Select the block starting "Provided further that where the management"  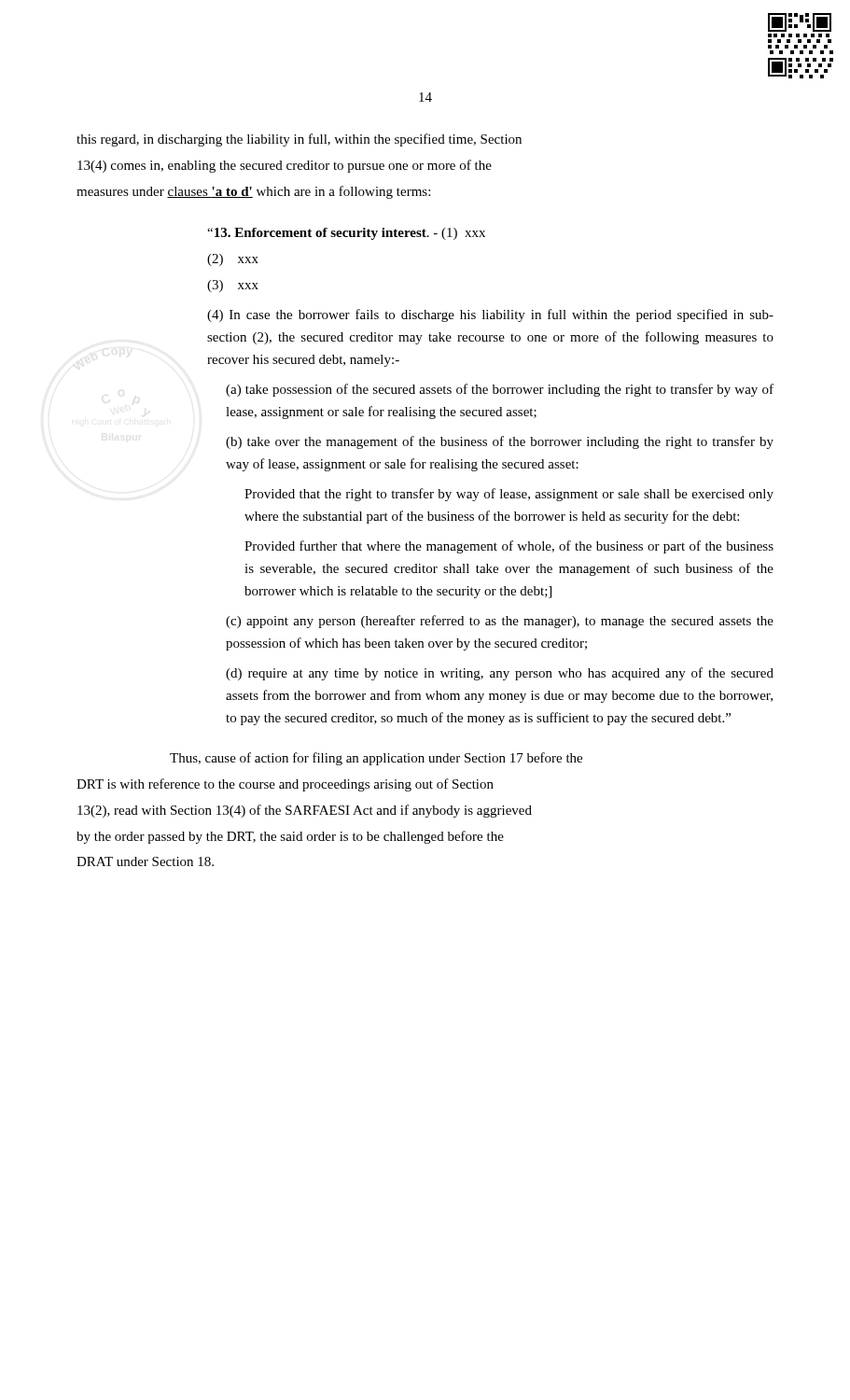(509, 569)
